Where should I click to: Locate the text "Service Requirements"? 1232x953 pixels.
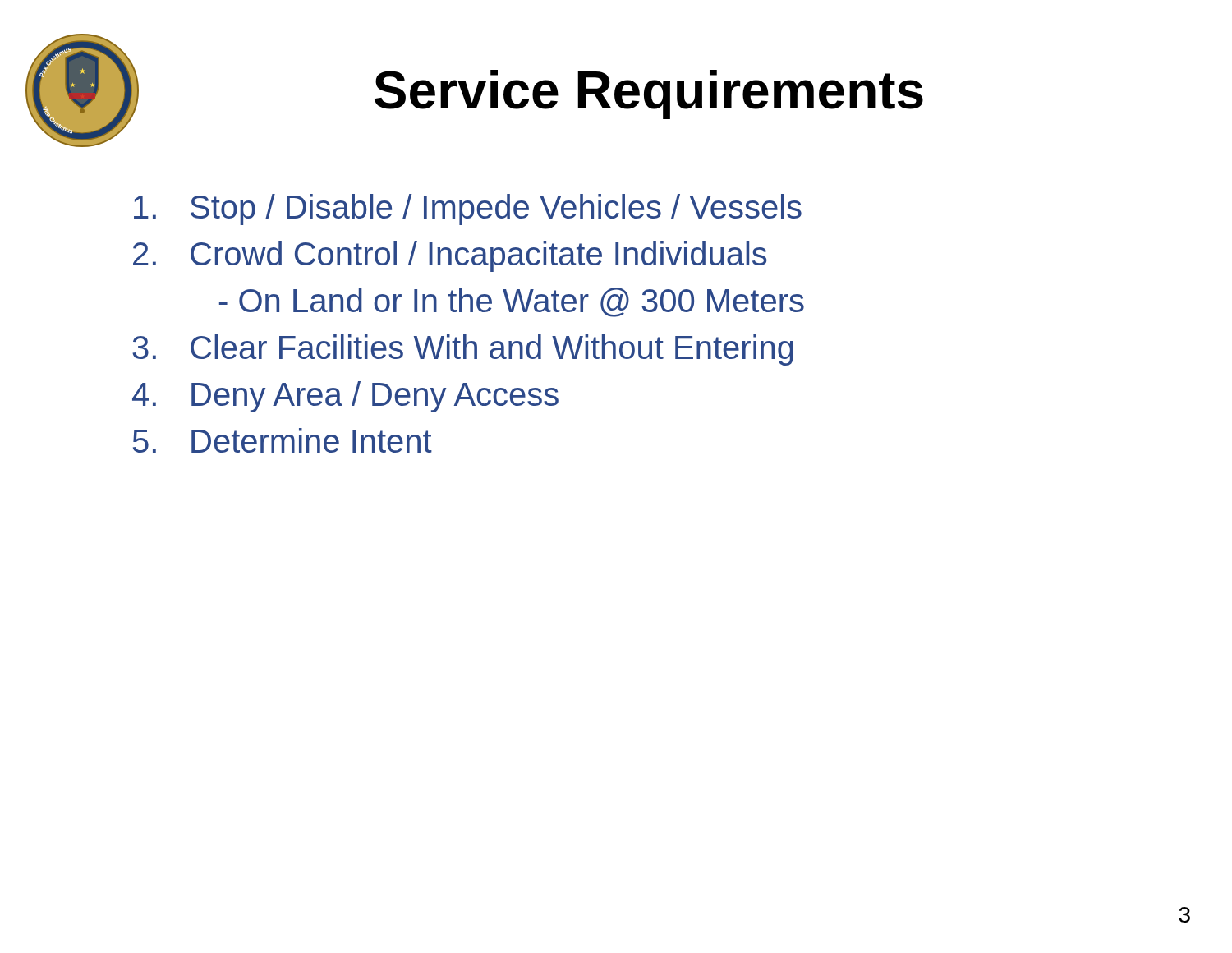[649, 90]
